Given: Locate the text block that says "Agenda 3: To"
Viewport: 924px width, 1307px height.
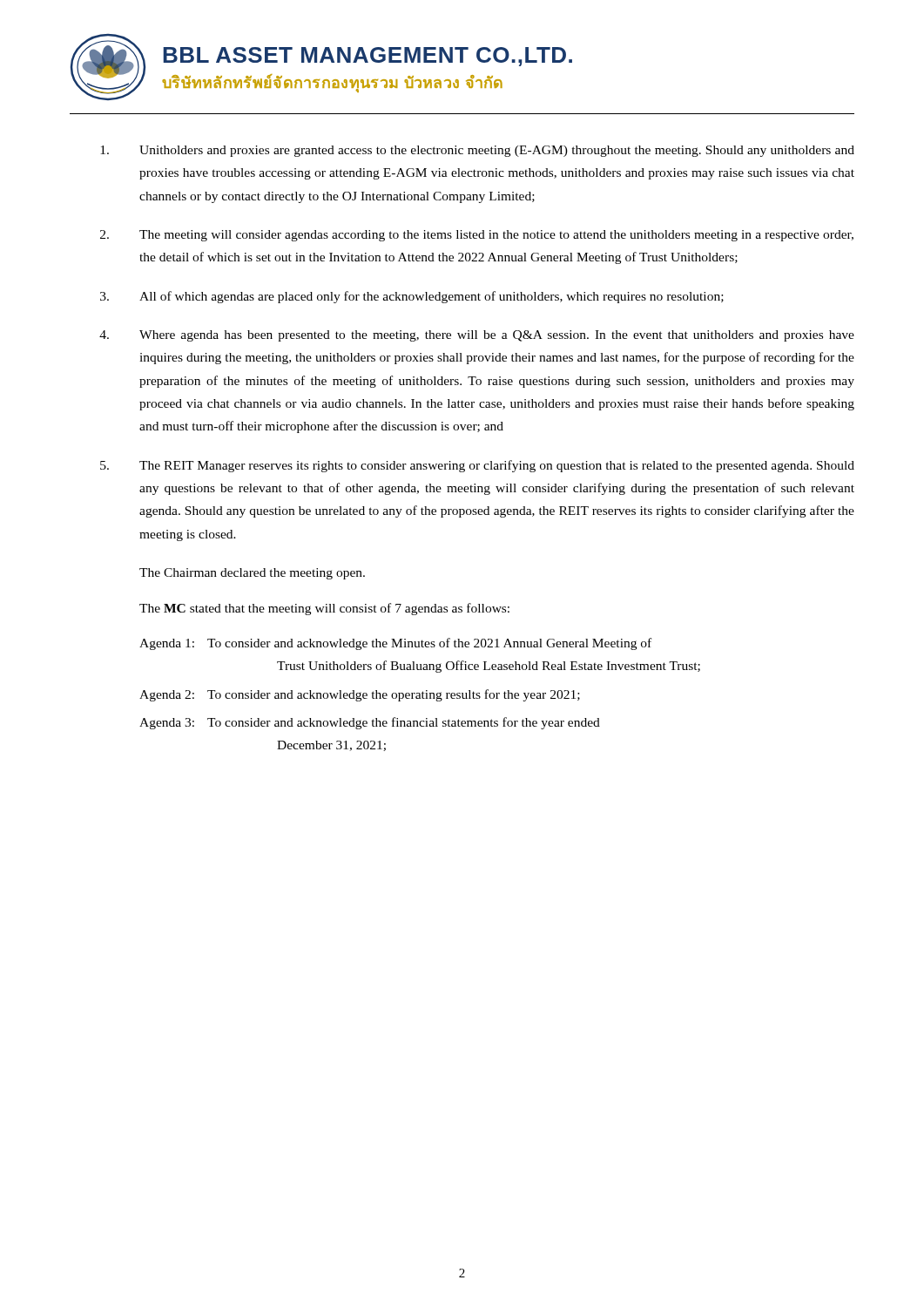Looking at the screenshot, I should [x=497, y=734].
